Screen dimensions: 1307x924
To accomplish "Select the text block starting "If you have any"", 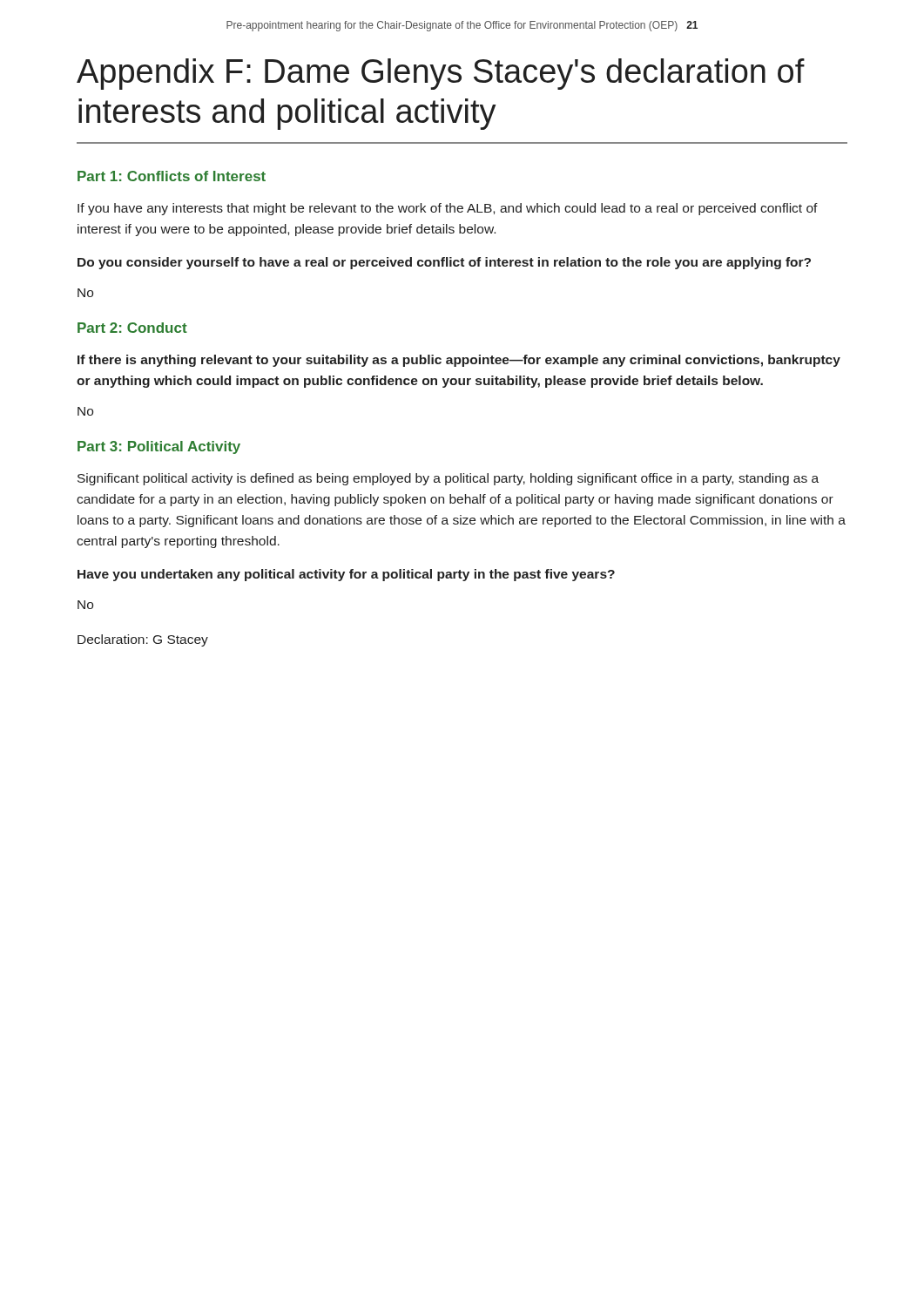I will (447, 218).
